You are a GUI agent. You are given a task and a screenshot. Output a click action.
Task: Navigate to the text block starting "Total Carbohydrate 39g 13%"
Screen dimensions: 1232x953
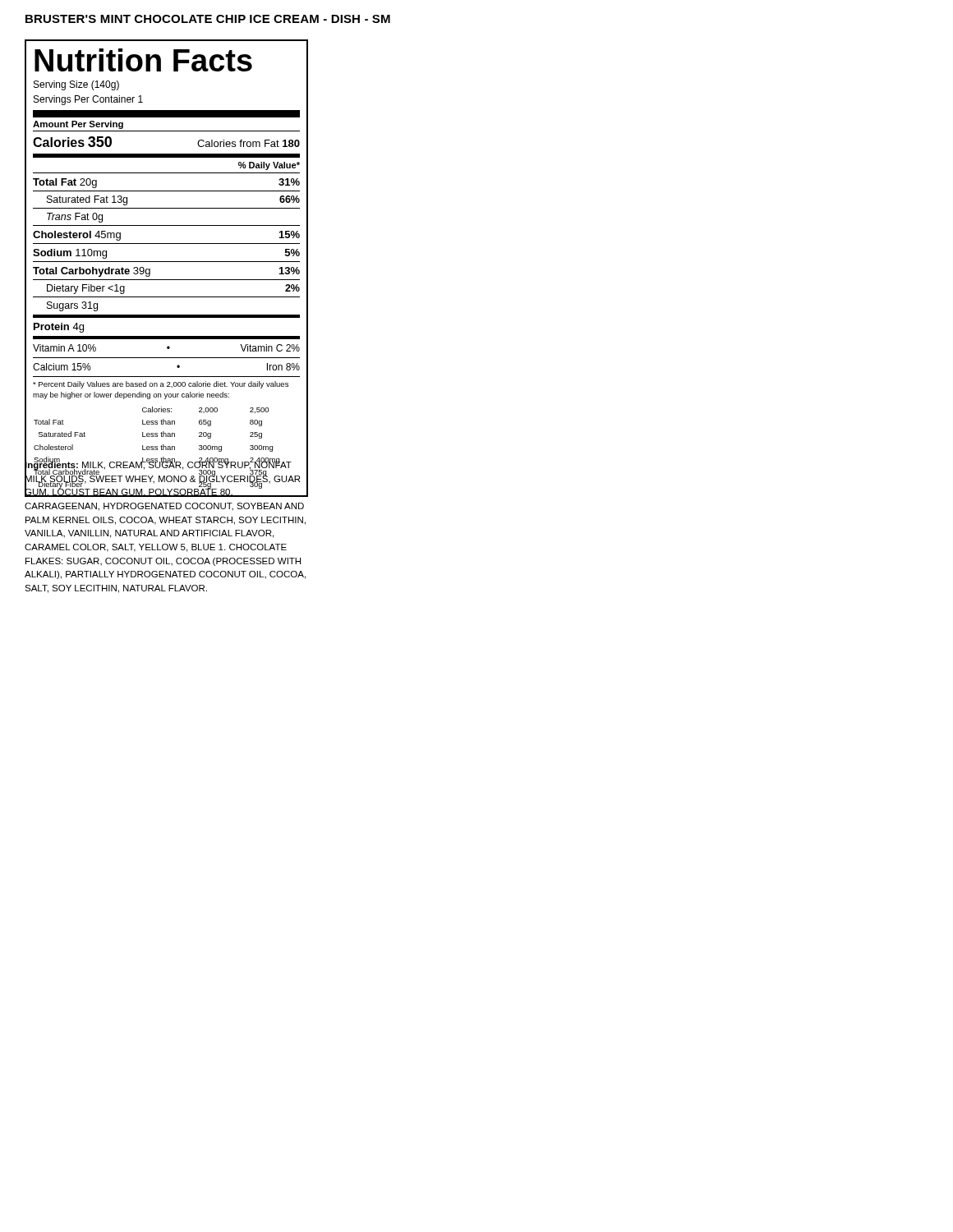click(x=166, y=271)
